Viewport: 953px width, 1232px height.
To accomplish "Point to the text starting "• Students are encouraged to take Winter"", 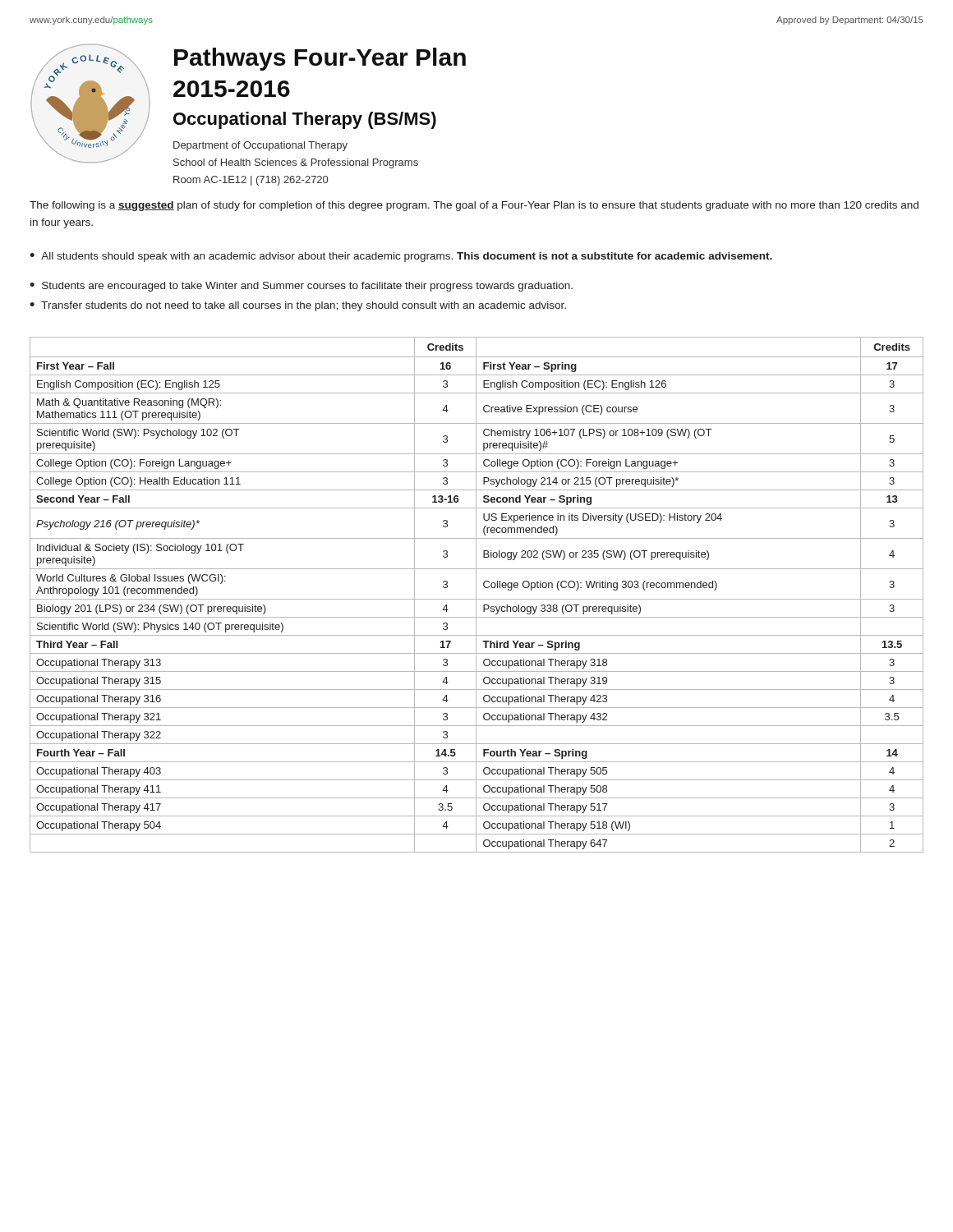I will (x=301, y=286).
